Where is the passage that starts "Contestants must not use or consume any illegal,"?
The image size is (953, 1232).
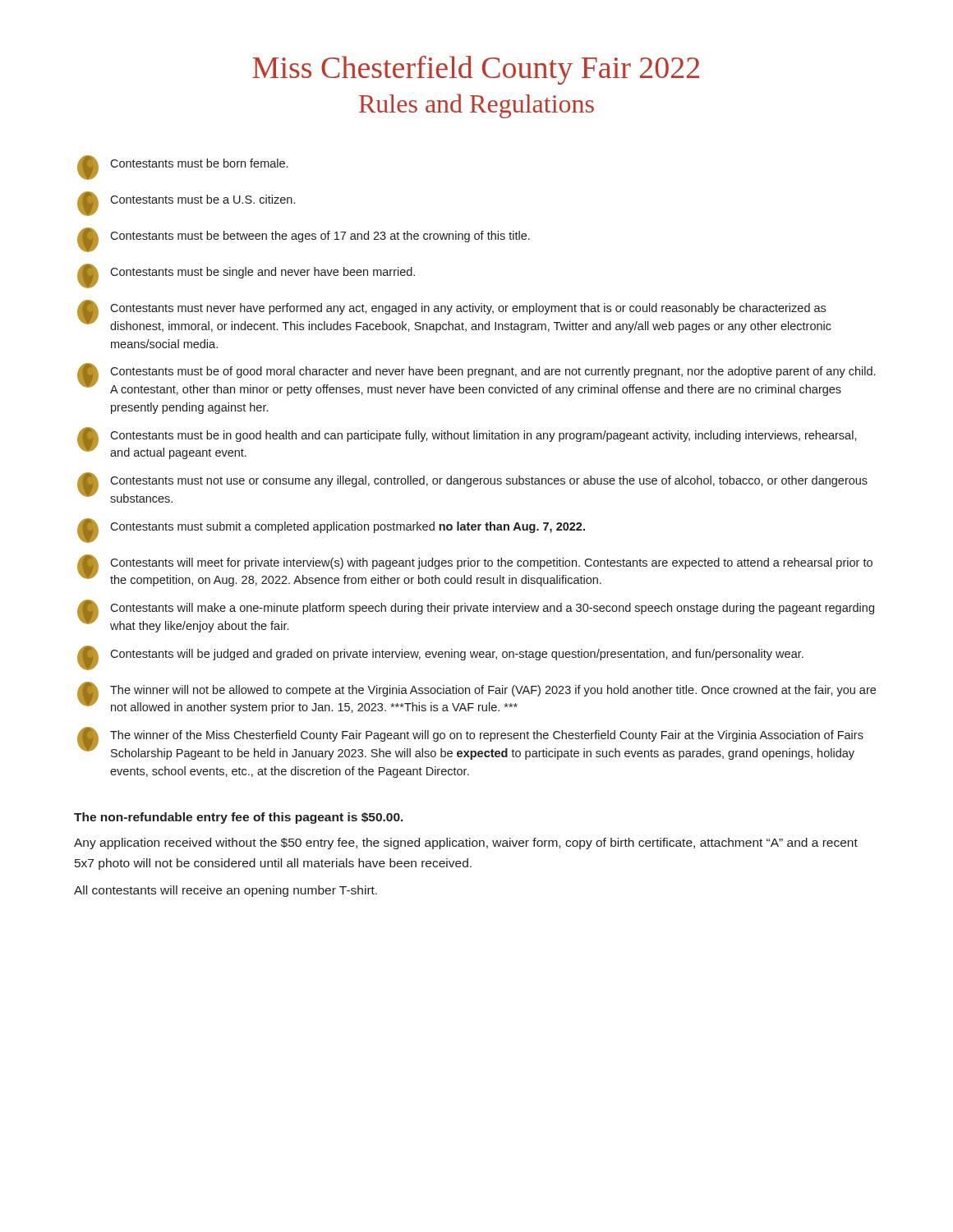pos(476,489)
